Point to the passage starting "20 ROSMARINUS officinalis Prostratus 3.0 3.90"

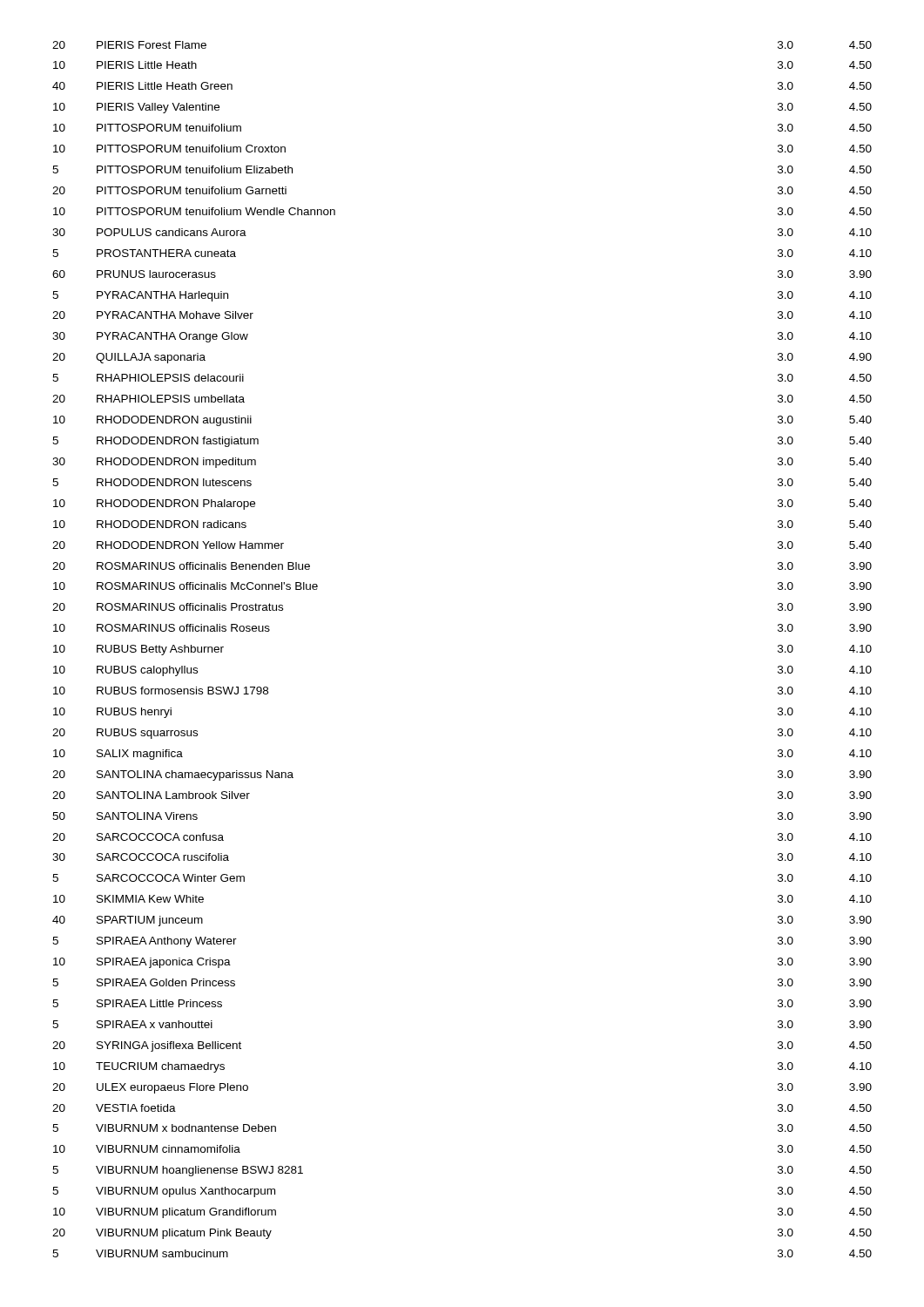click(x=189, y=607)
